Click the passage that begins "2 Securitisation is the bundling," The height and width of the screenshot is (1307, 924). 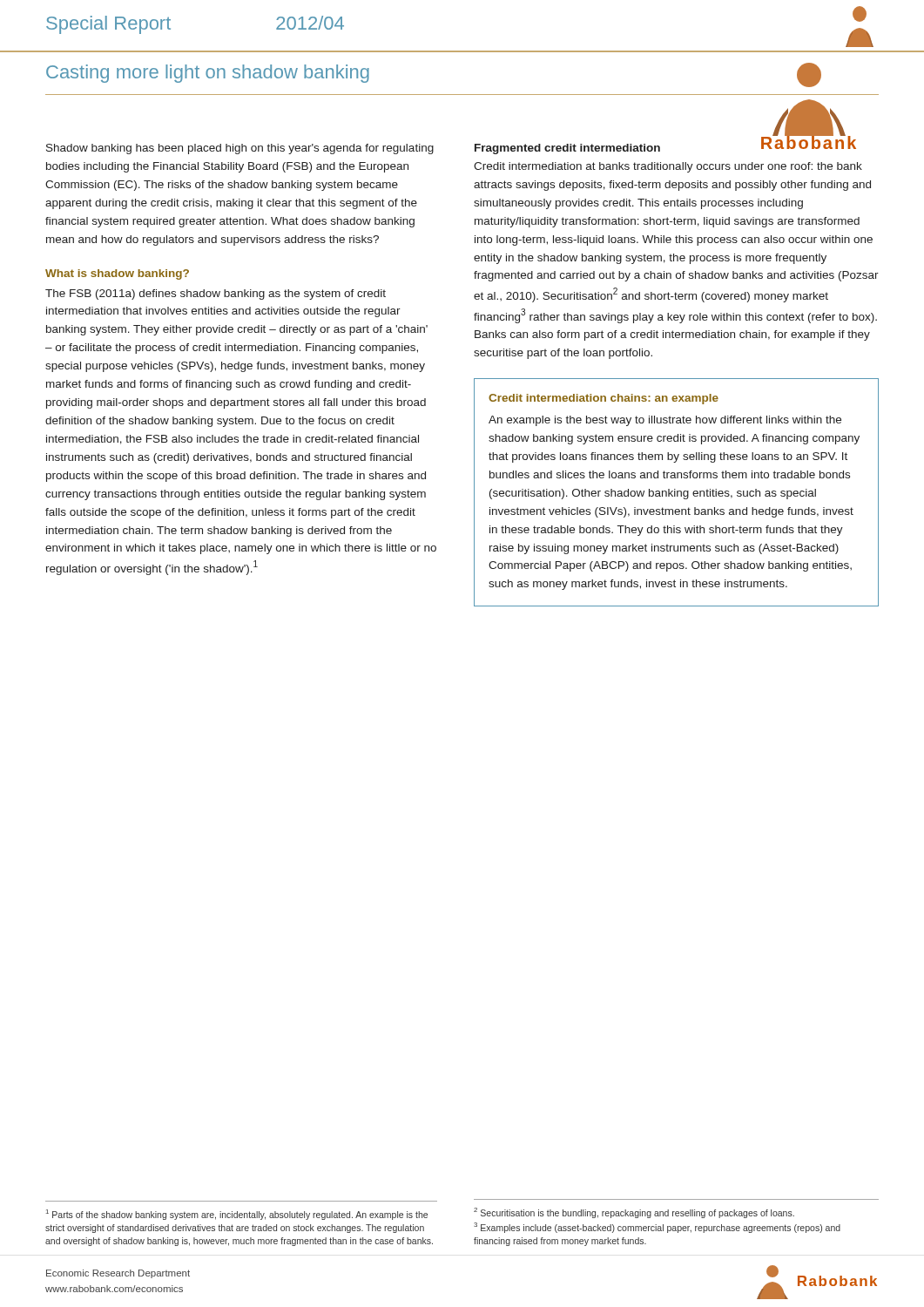pos(657,1226)
